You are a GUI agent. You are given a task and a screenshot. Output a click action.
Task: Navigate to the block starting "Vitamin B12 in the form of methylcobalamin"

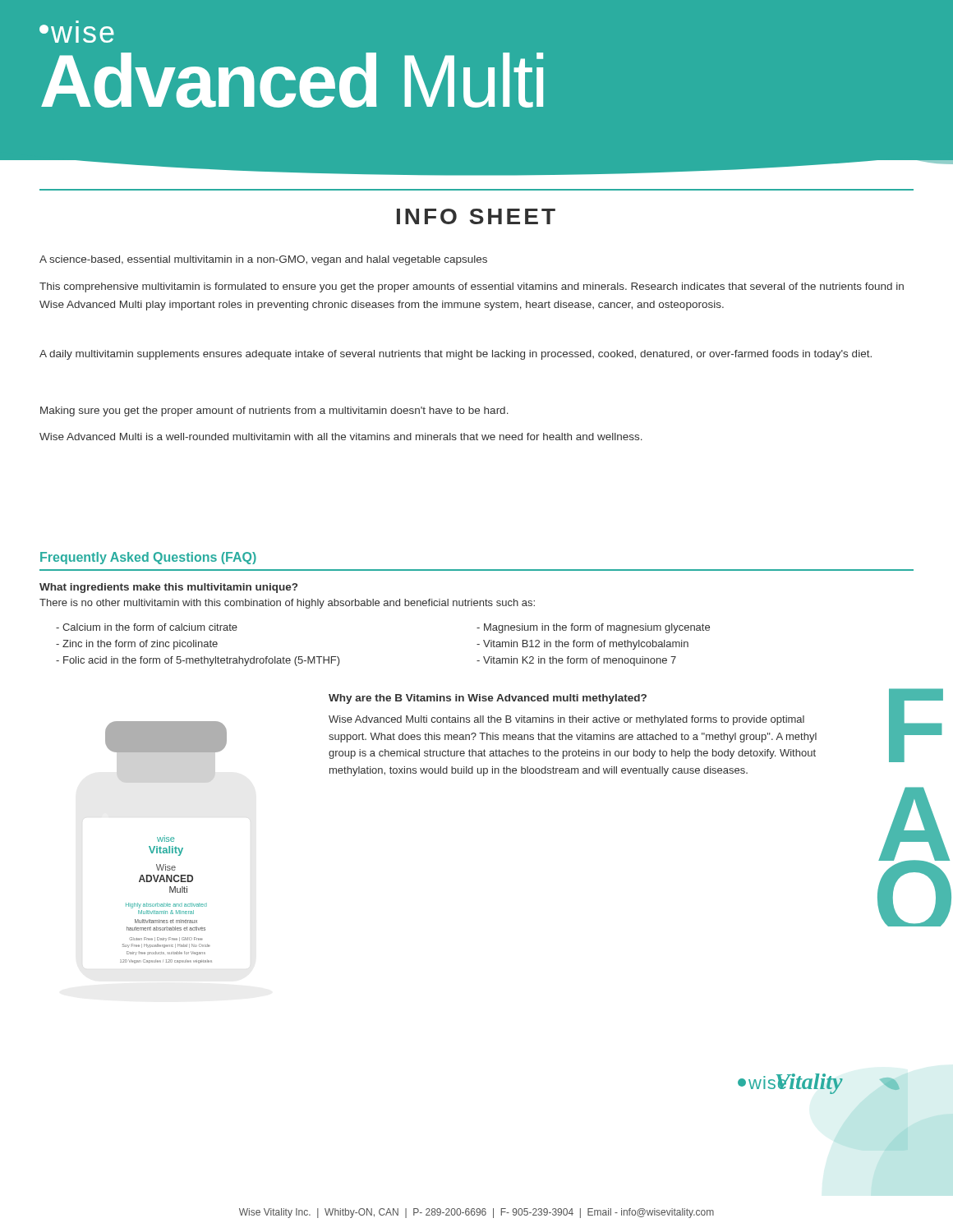(678, 643)
